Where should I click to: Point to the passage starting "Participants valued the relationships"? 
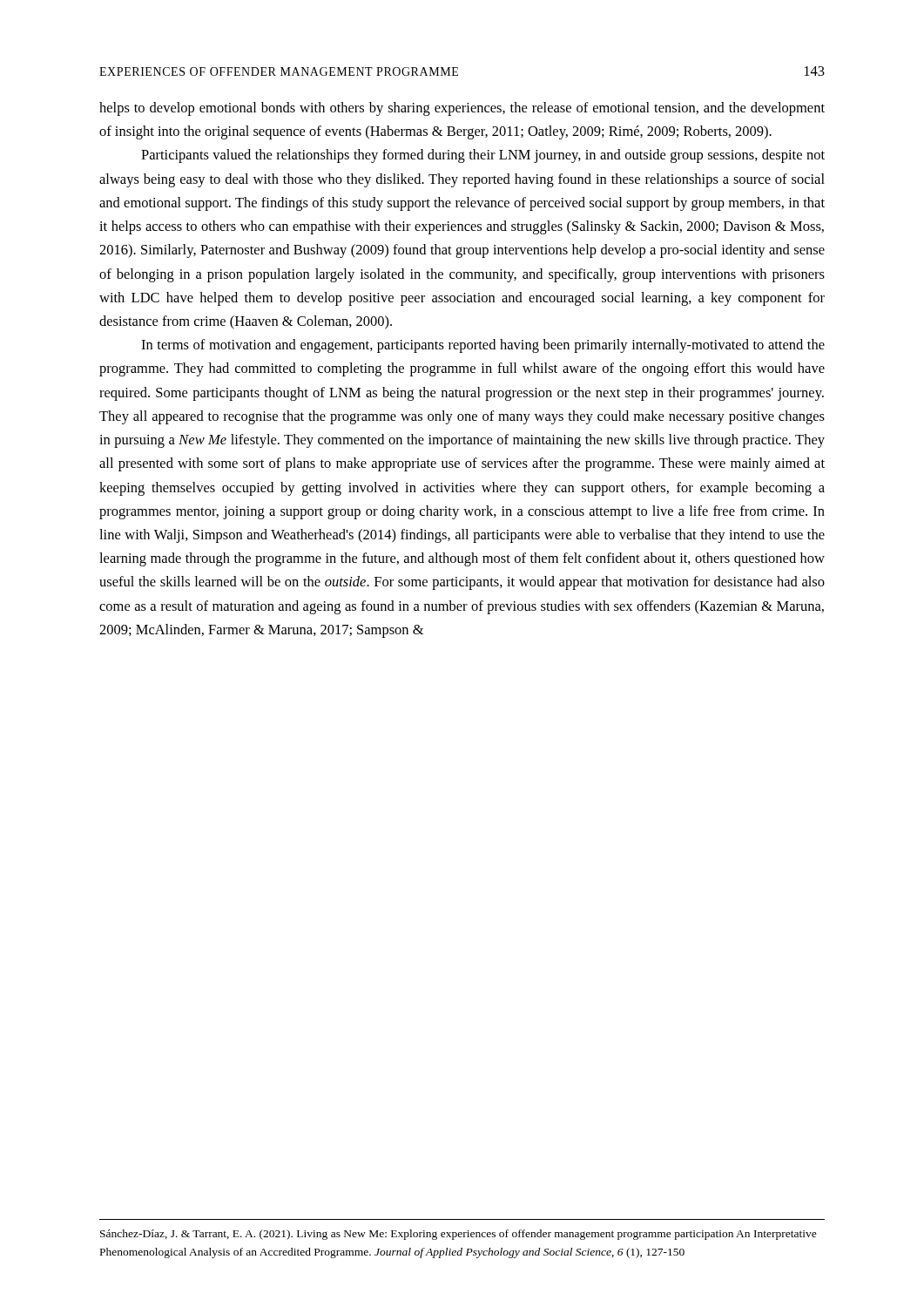462,238
